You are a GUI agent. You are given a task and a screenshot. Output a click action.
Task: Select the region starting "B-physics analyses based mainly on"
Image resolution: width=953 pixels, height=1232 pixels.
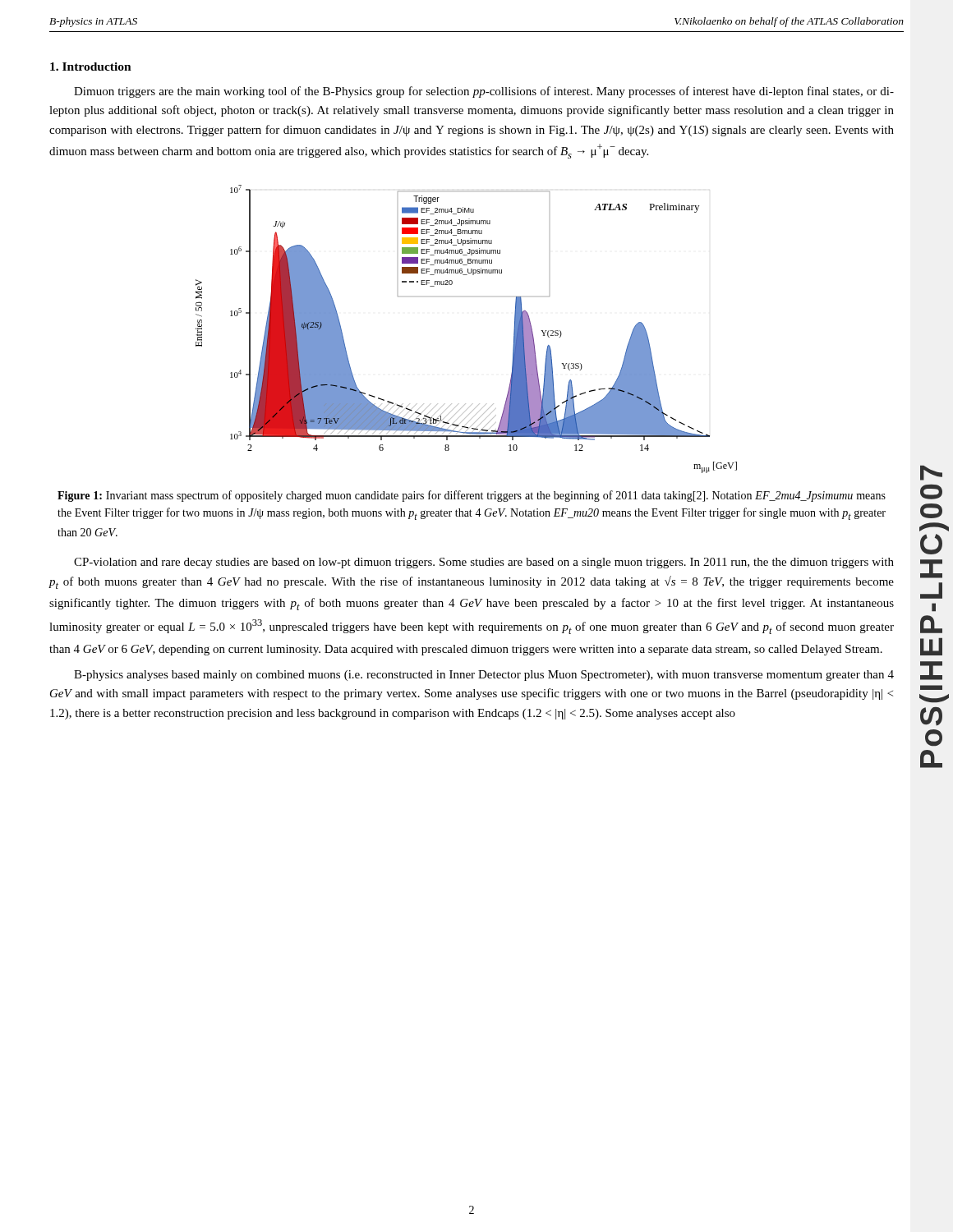(472, 693)
